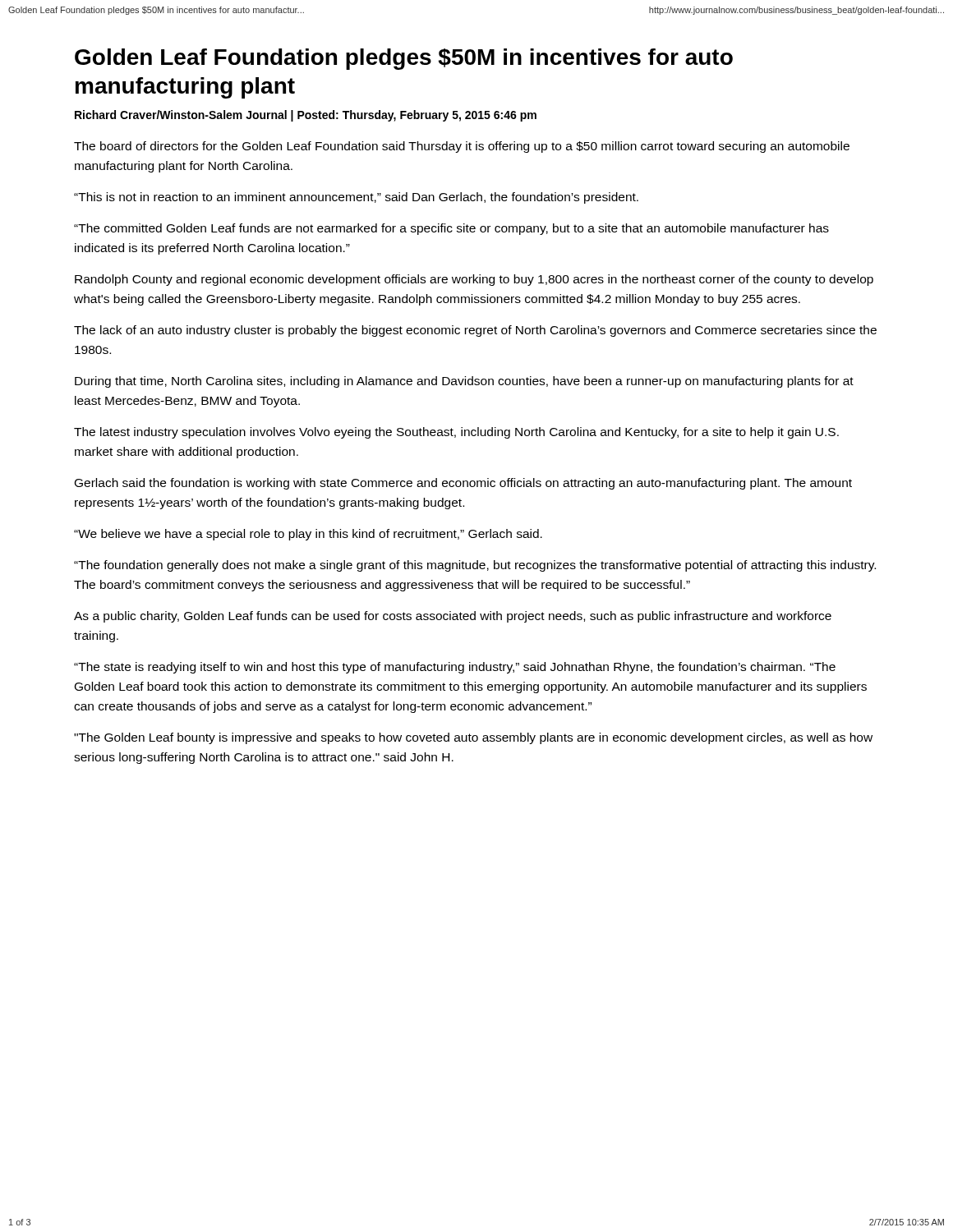Screen dimensions: 1232x953
Task: Find the text block with the text "Gerlach said the foundation"
Action: (463, 493)
